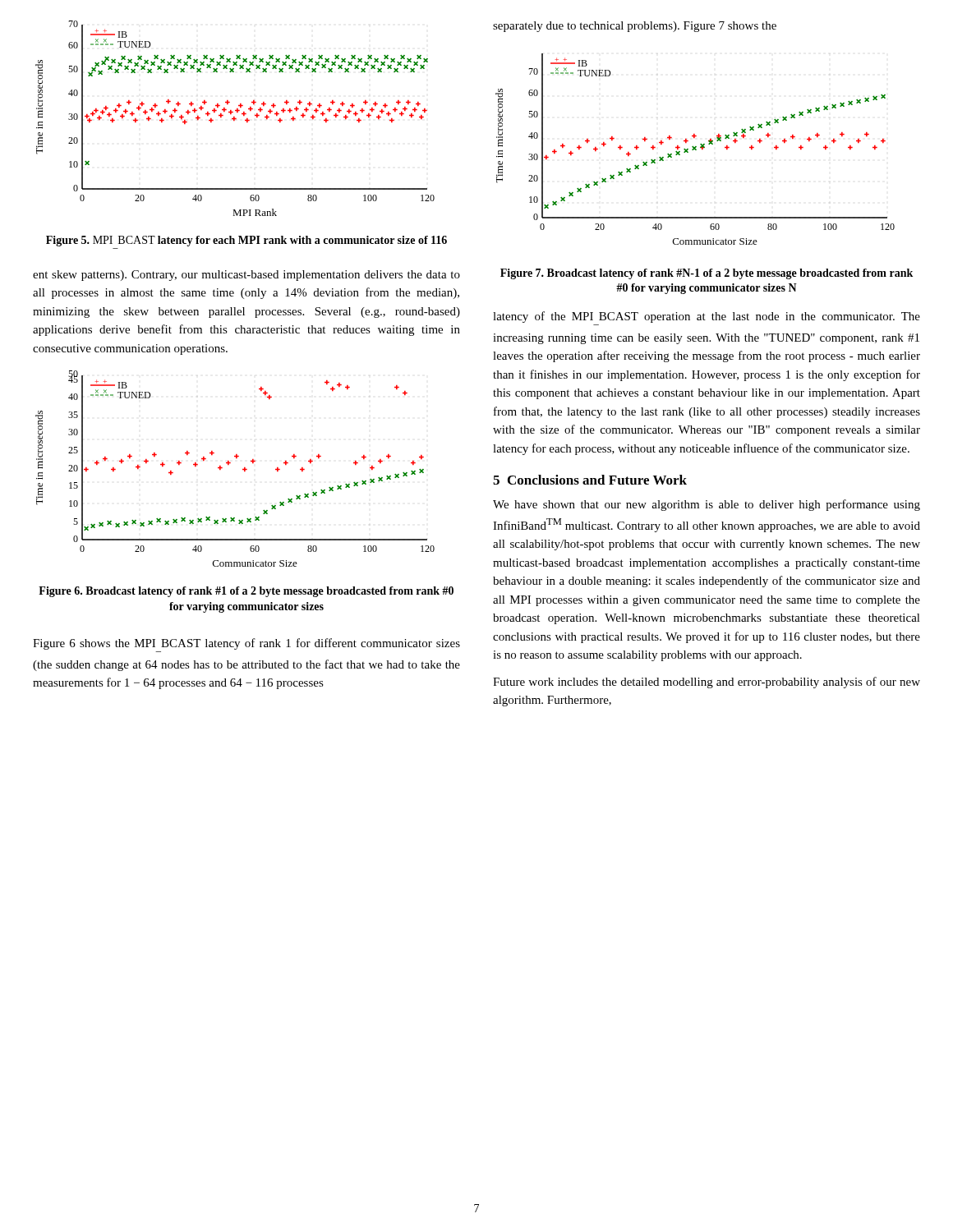Find the caption that says "Figure 5. MPI_BCAST latency for each"

246,242
